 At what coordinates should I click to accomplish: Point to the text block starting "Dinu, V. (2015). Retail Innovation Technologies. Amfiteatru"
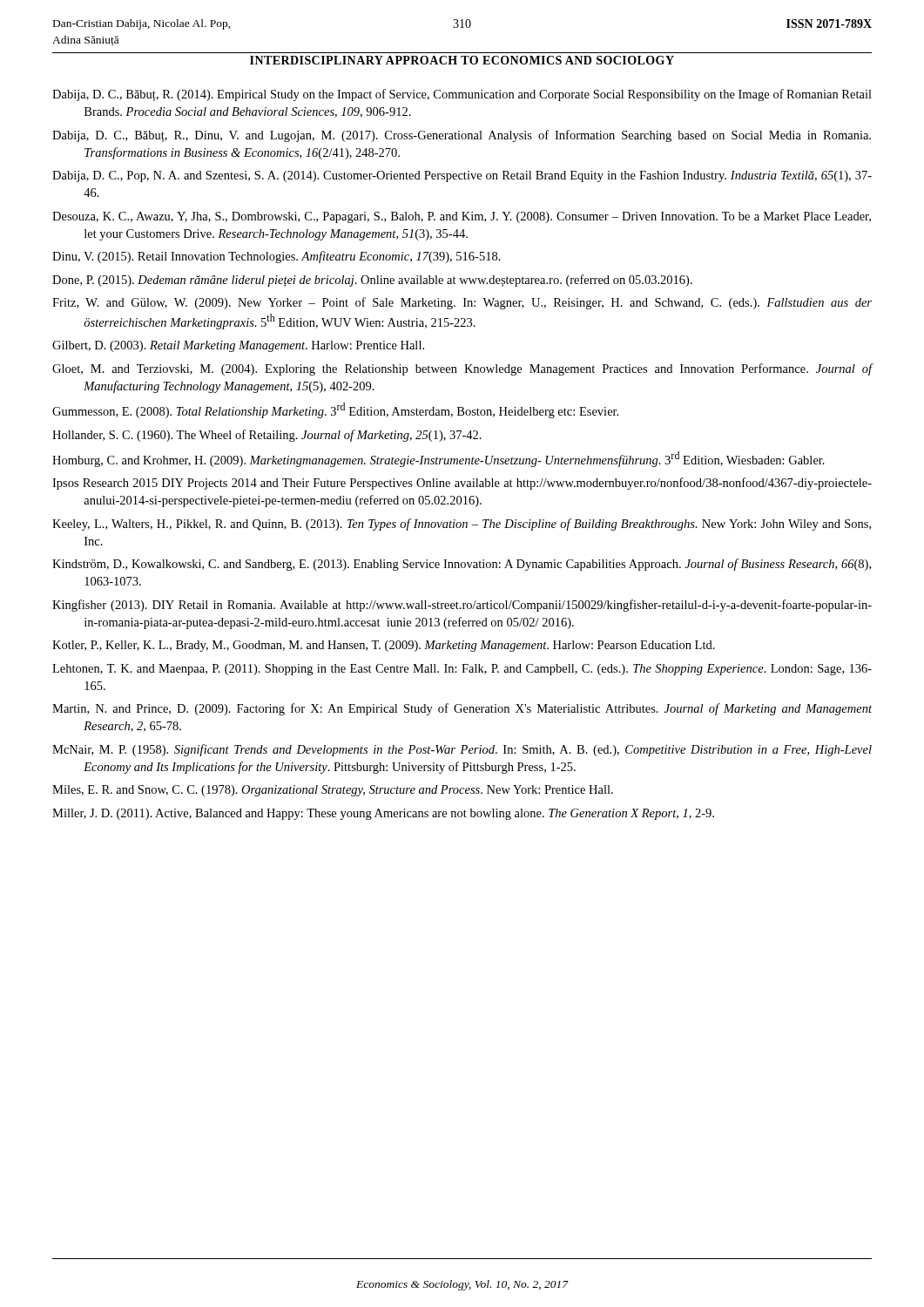[x=277, y=256]
